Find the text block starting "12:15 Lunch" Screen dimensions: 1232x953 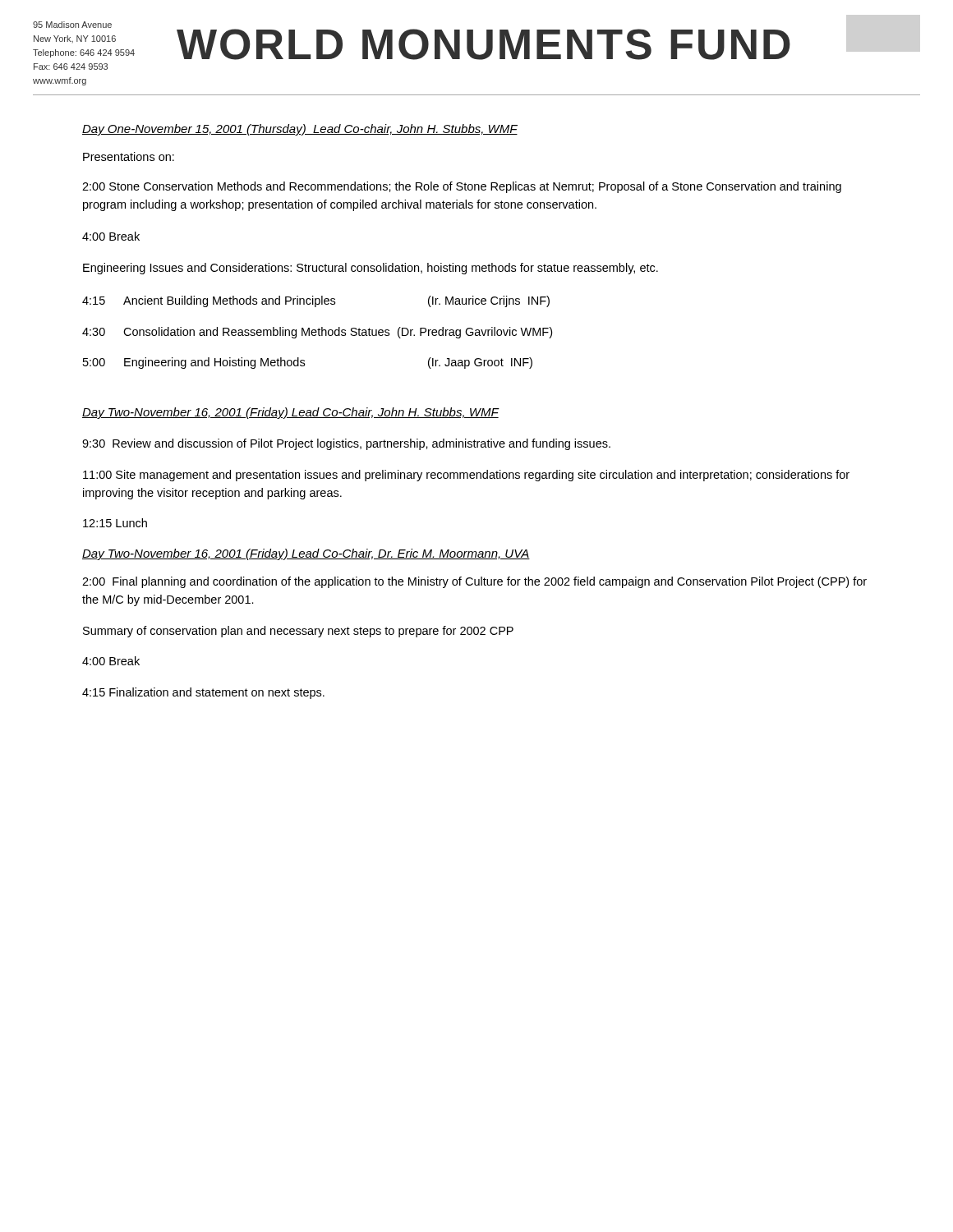coord(115,523)
